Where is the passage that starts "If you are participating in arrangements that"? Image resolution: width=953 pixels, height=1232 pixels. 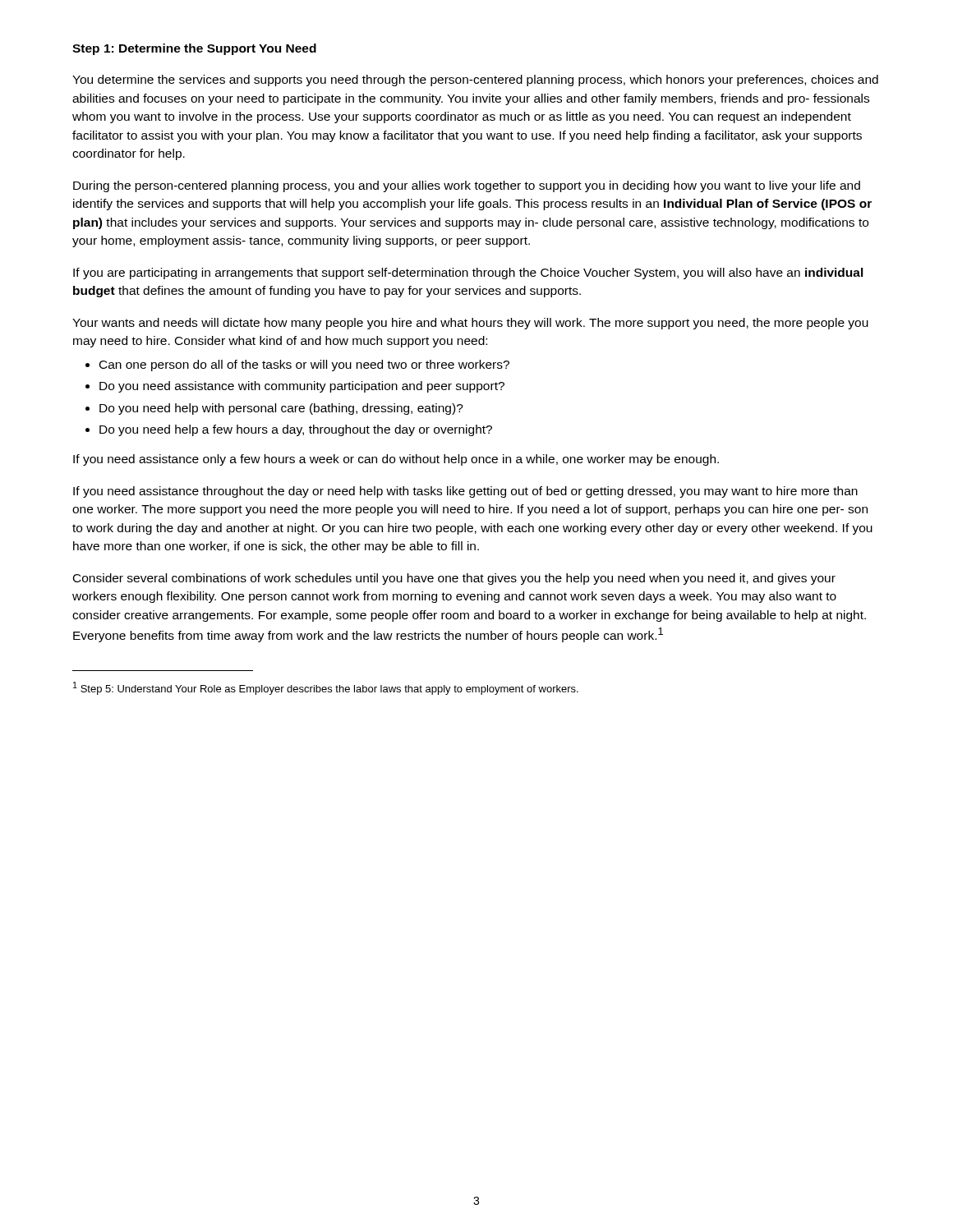[x=468, y=281]
